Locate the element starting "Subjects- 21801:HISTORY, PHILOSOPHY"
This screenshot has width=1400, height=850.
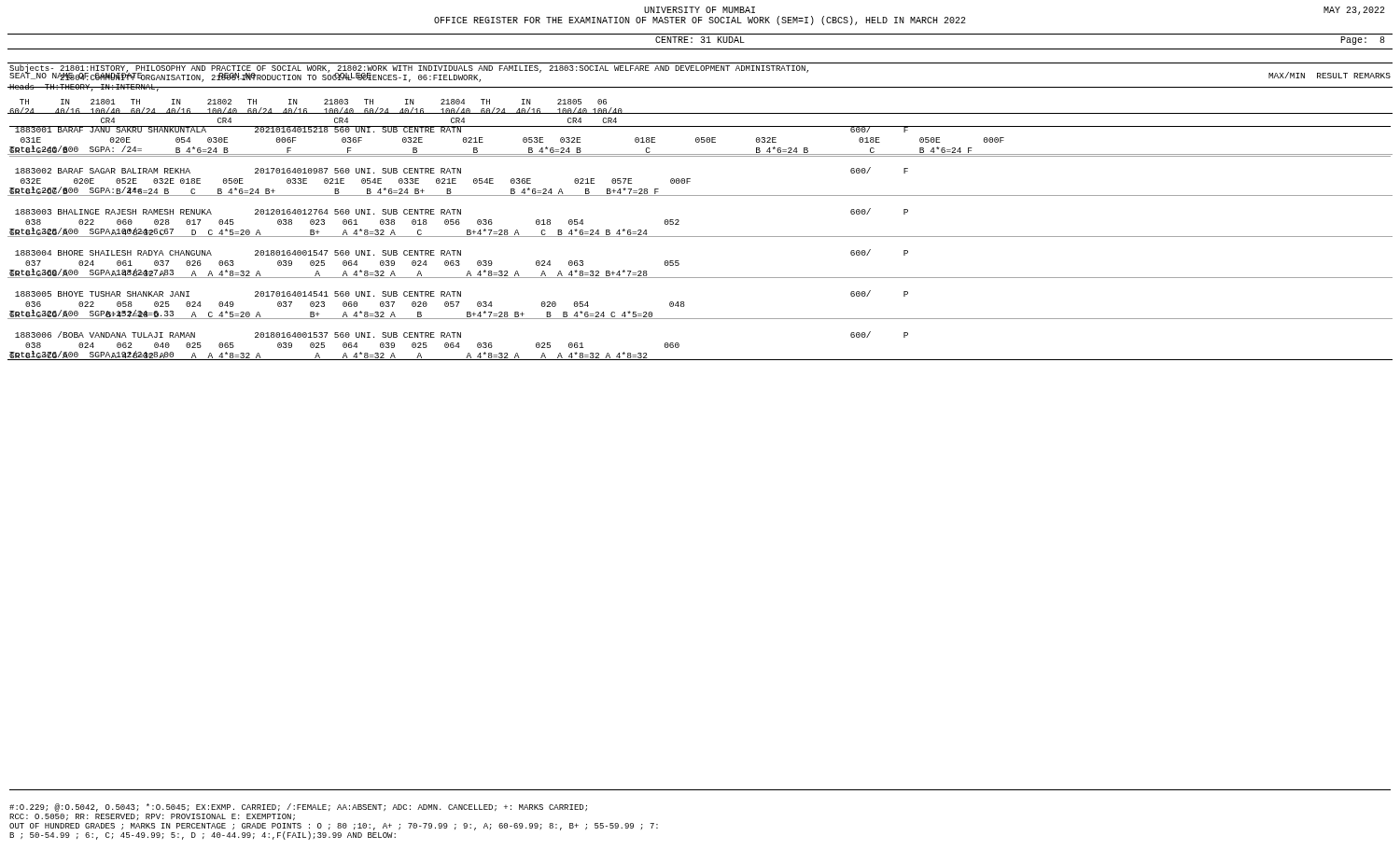tap(410, 78)
